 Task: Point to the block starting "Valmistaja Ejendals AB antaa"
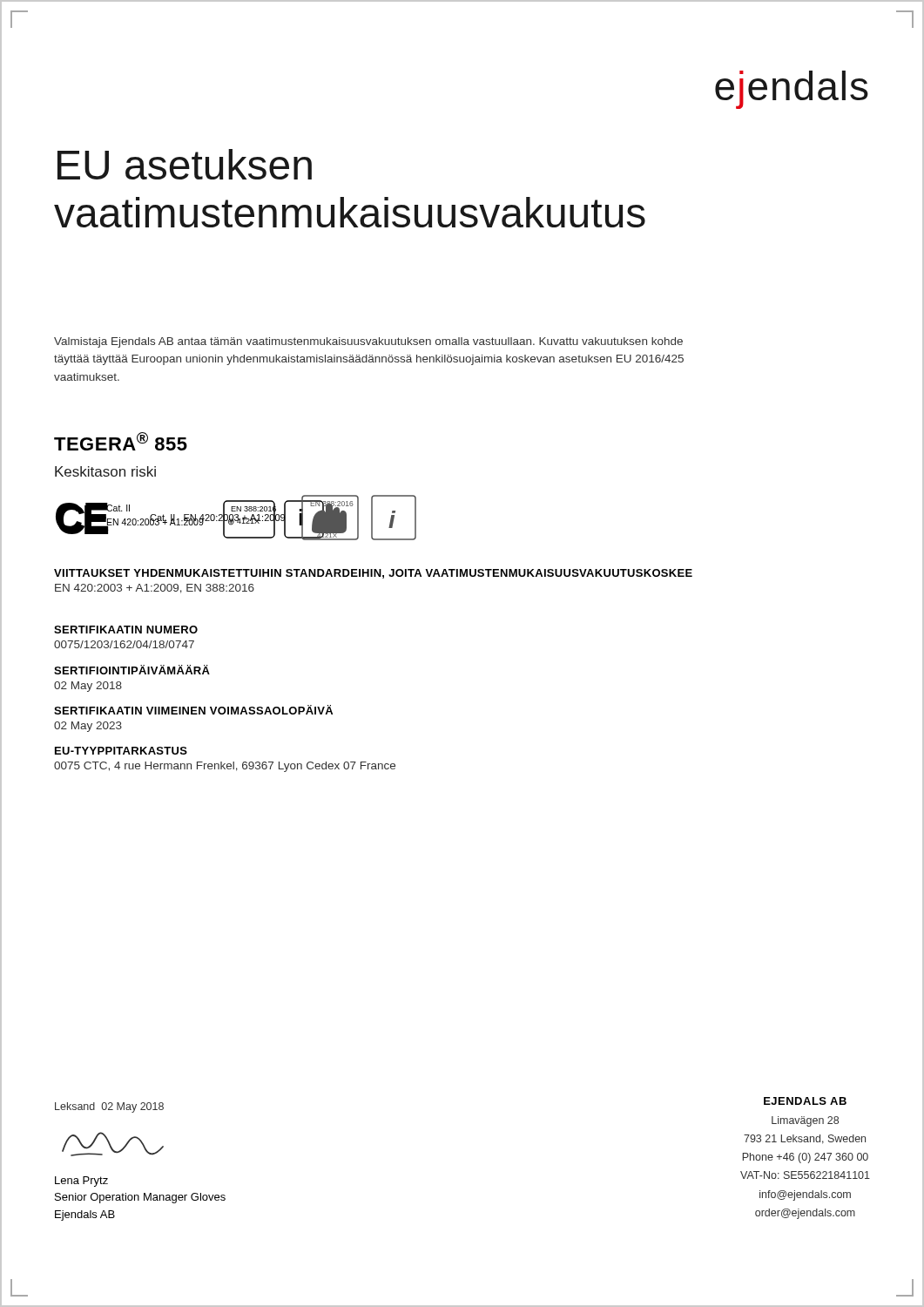tap(369, 359)
